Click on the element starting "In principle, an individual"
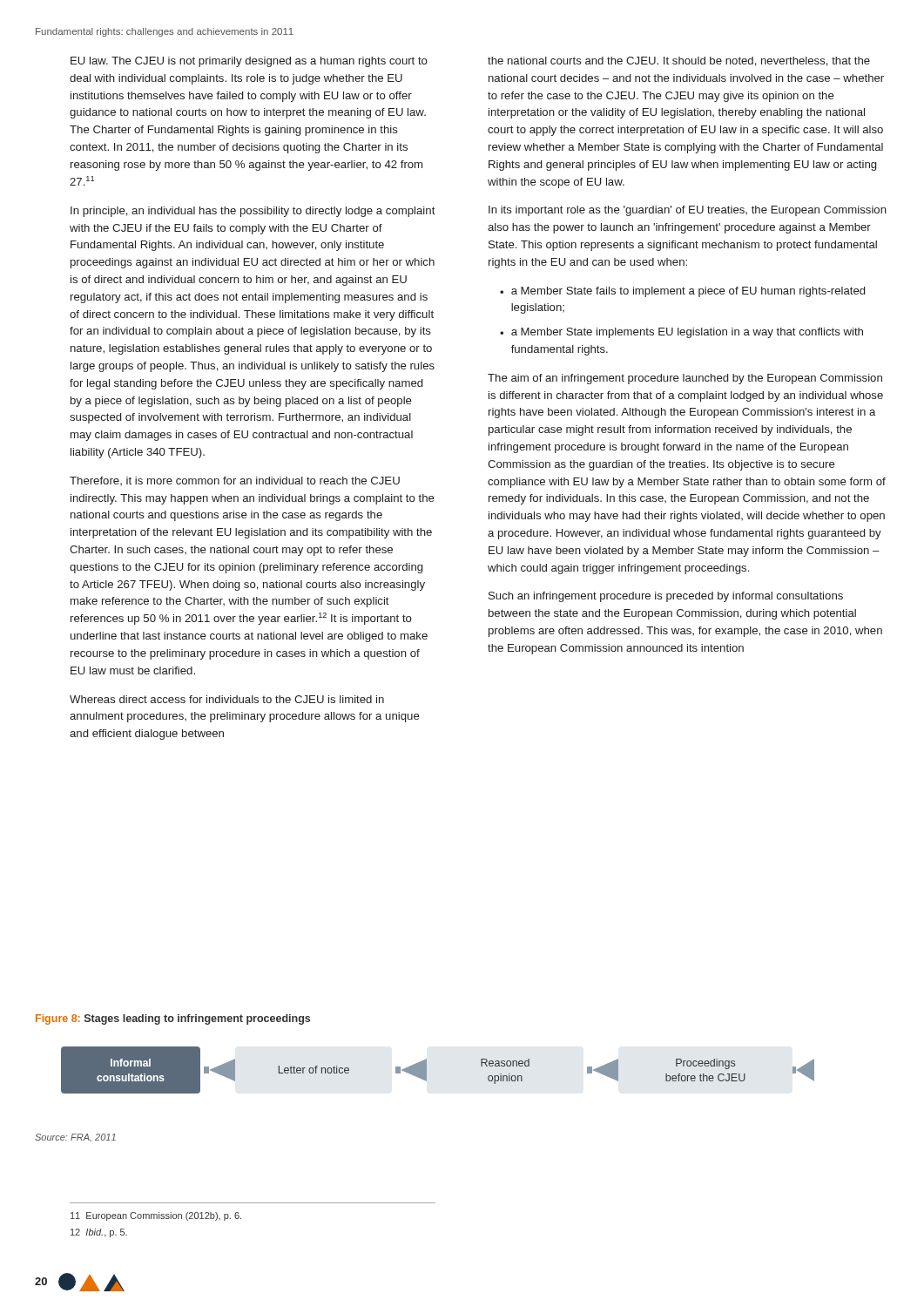Image resolution: width=924 pixels, height=1307 pixels. pos(253,331)
